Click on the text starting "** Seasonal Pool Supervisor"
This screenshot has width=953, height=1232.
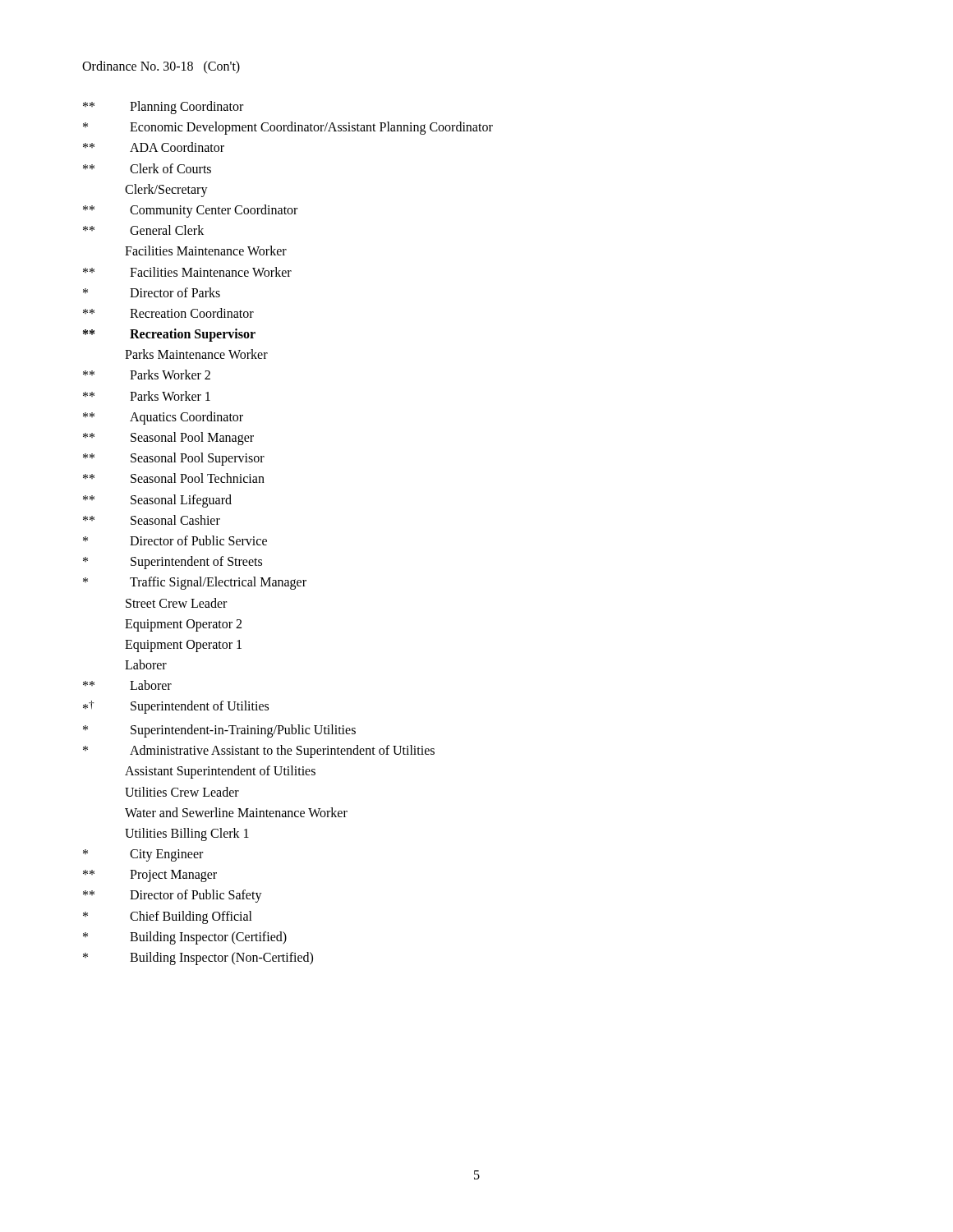[x=174, y=459]
